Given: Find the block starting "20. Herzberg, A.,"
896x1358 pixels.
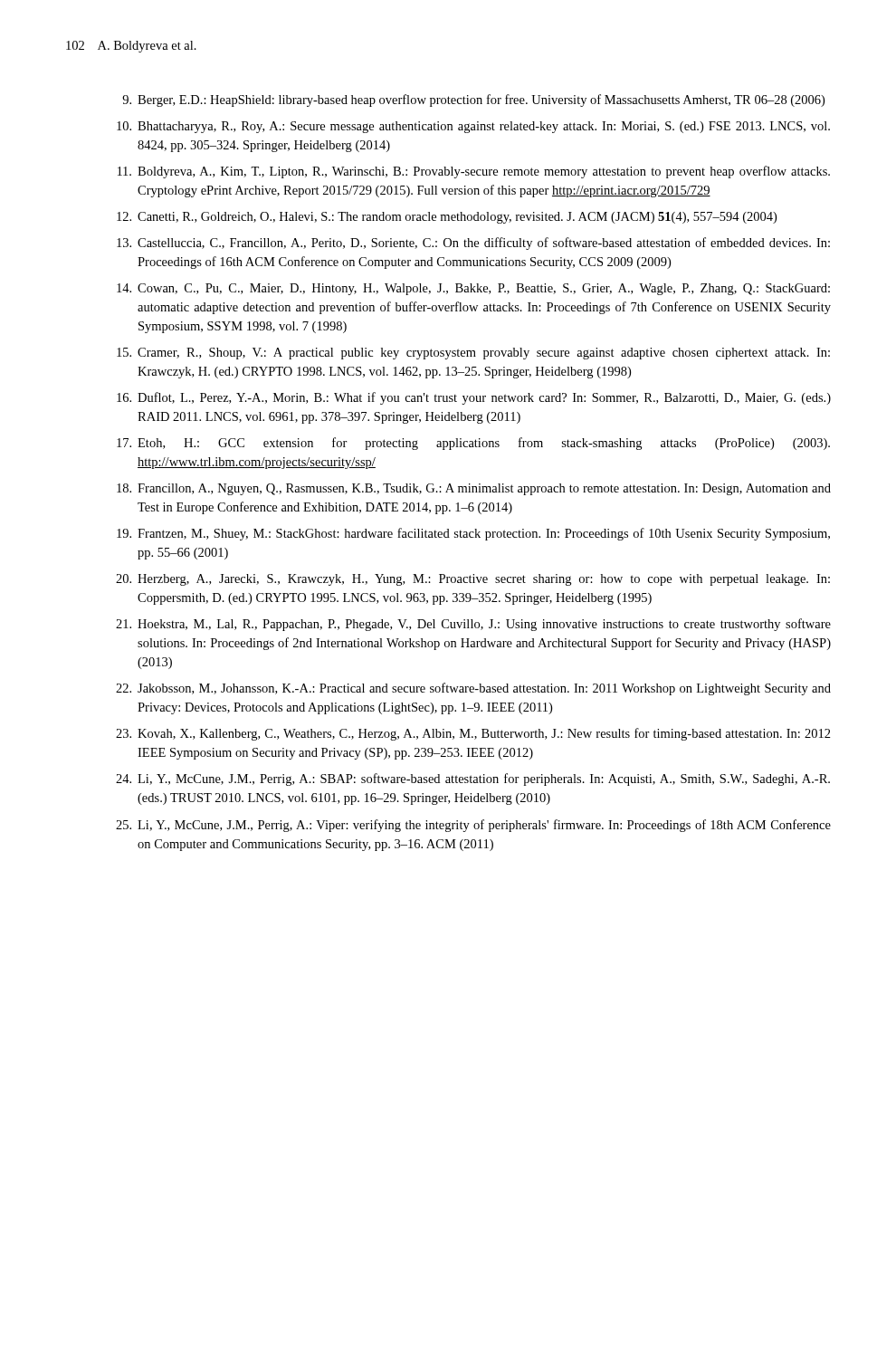Looking at the screenshot, I should click(x=464, y=589).
